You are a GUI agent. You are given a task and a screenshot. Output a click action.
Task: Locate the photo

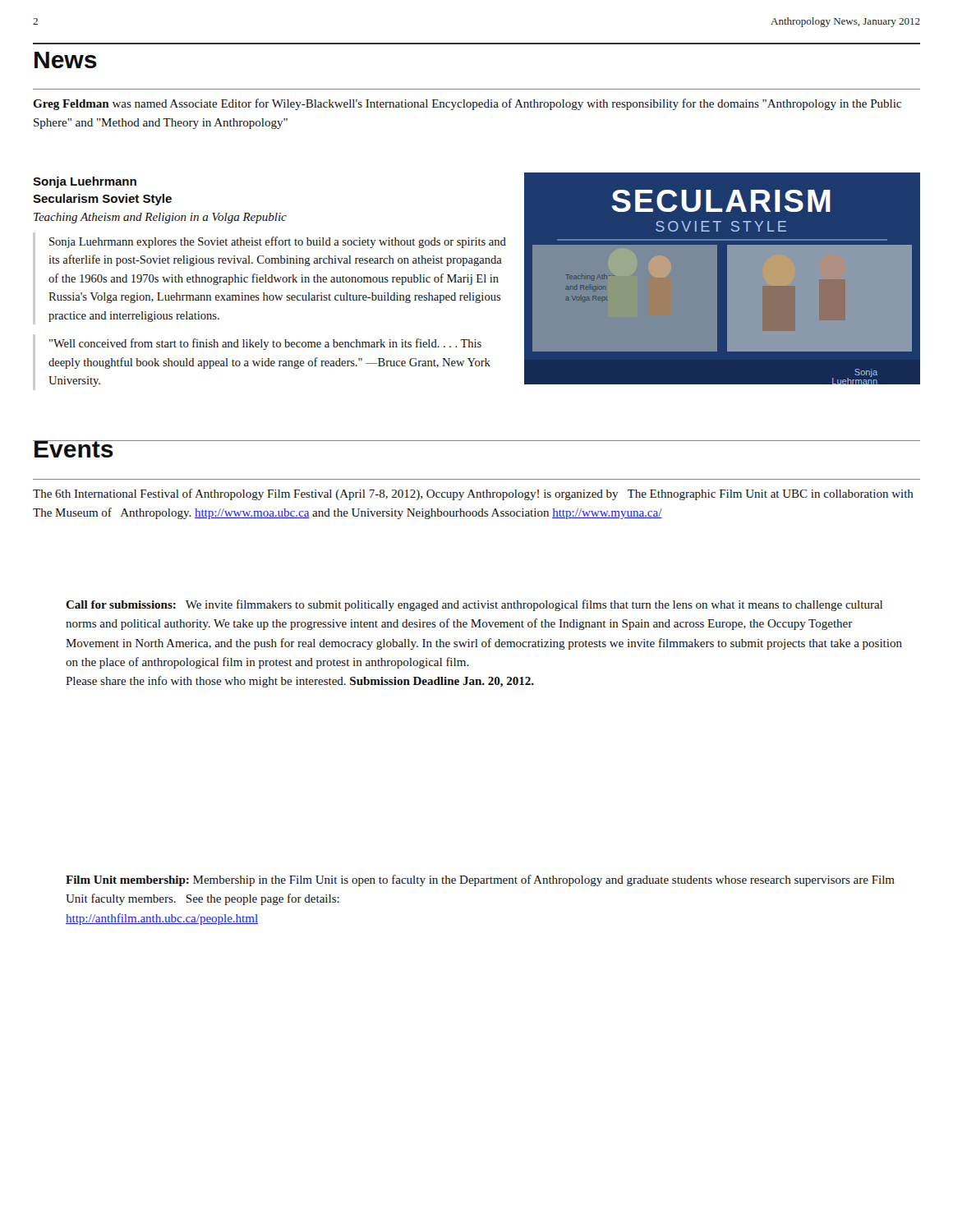point(722,278)
